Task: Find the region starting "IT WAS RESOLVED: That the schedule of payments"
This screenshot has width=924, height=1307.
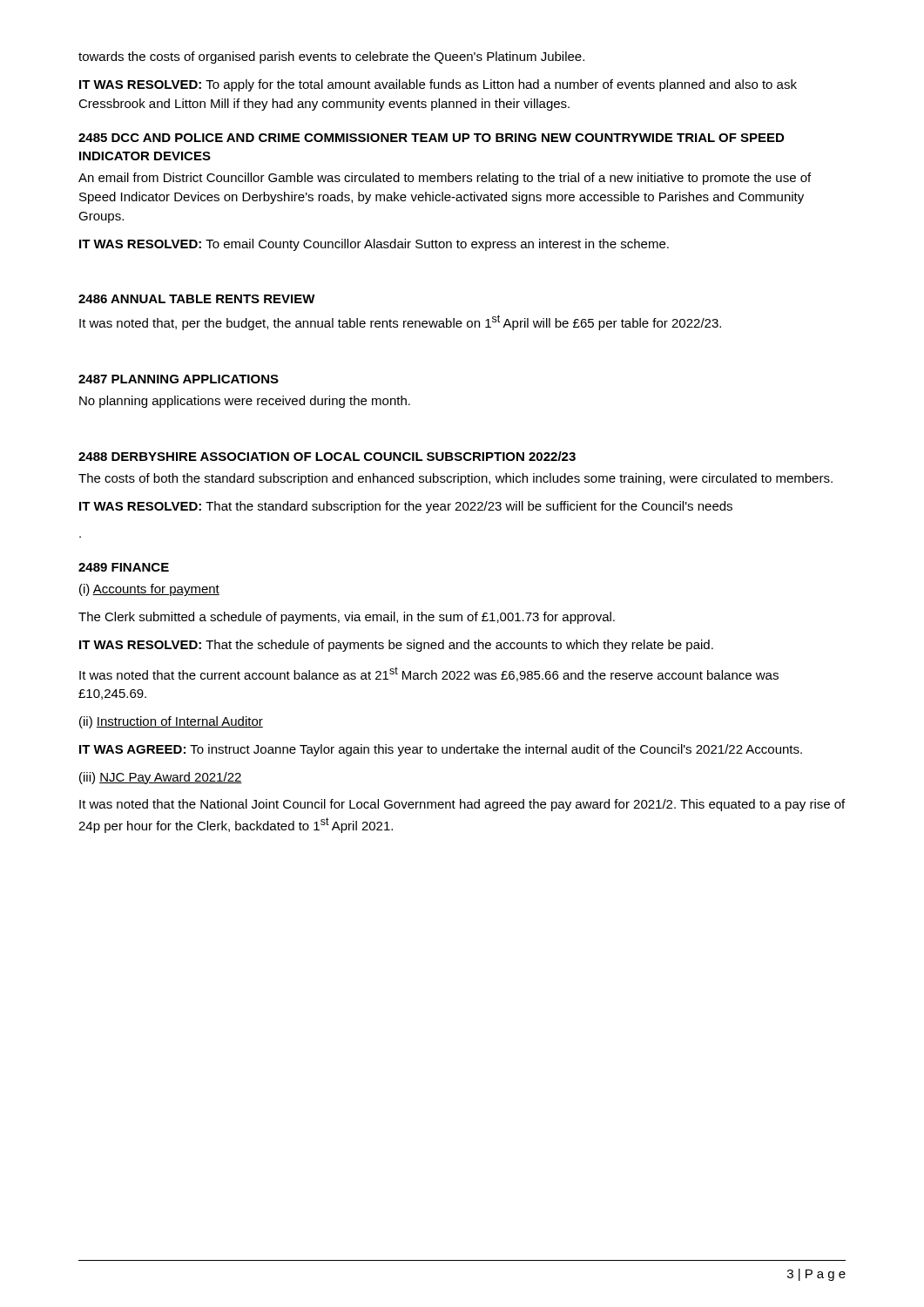Action: tap(462, 644)
